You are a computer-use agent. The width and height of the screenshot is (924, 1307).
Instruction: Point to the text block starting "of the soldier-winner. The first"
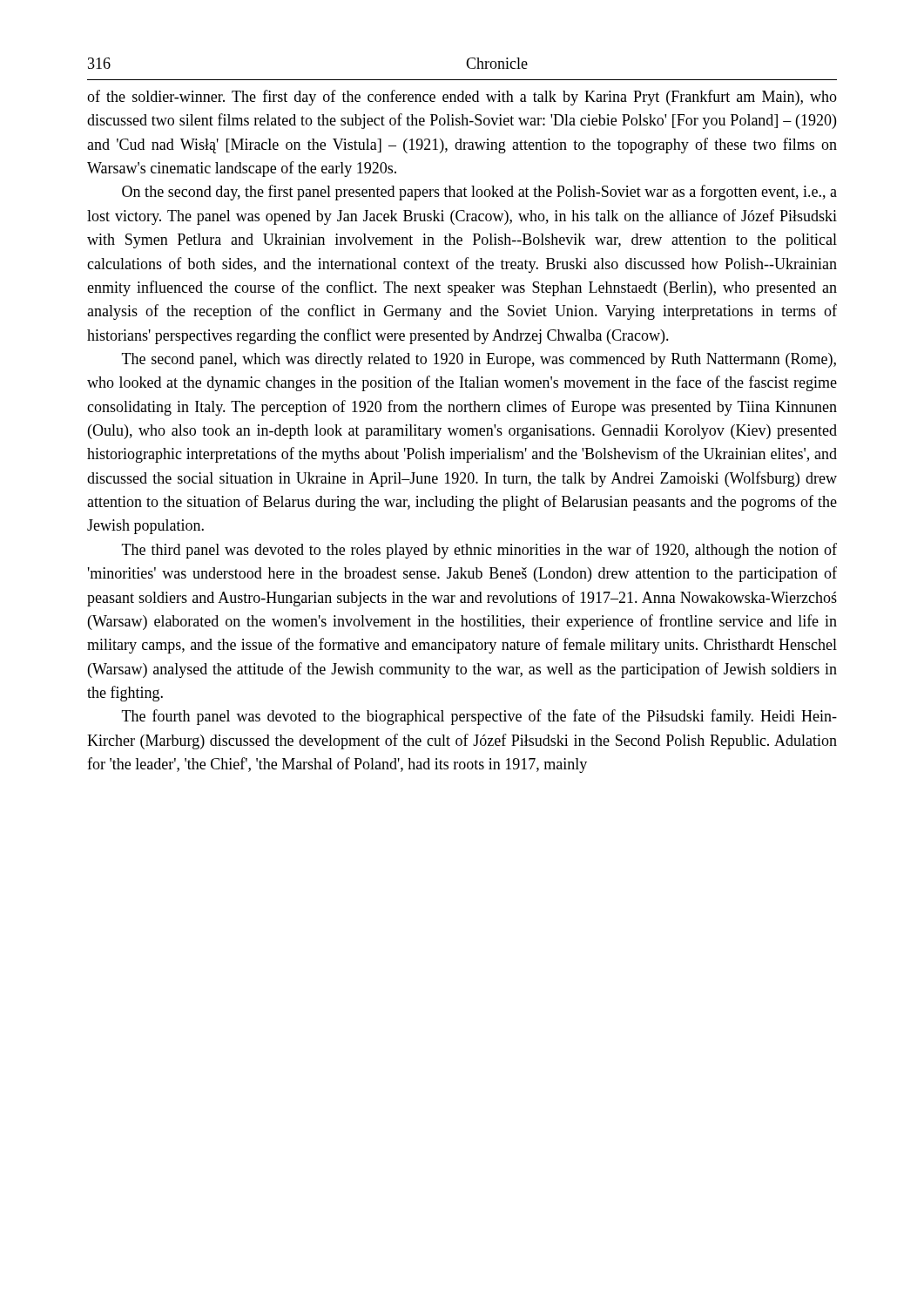pyautogui.click(x=462, y=133)
